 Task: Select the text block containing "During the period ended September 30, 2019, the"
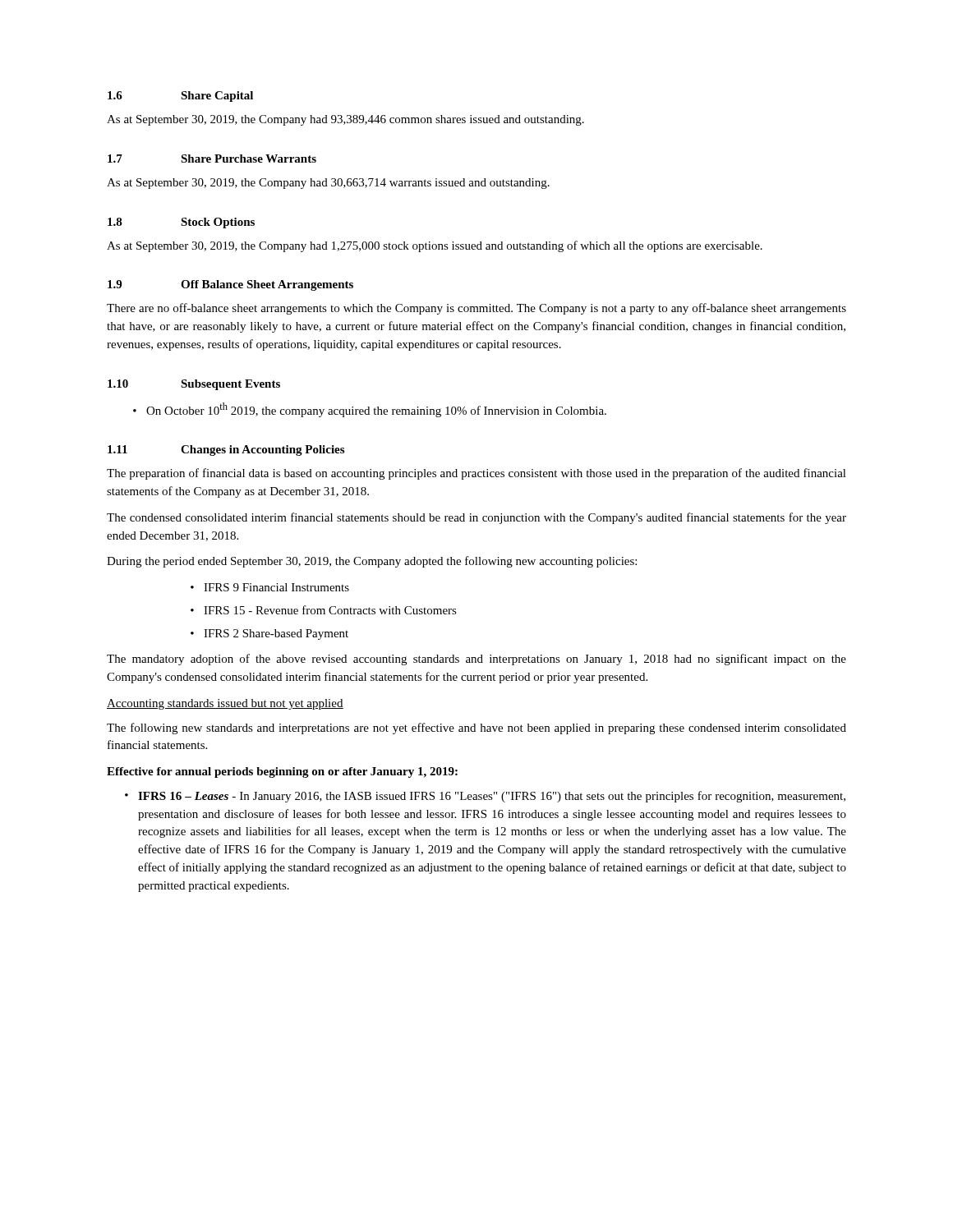click(476, 562)
